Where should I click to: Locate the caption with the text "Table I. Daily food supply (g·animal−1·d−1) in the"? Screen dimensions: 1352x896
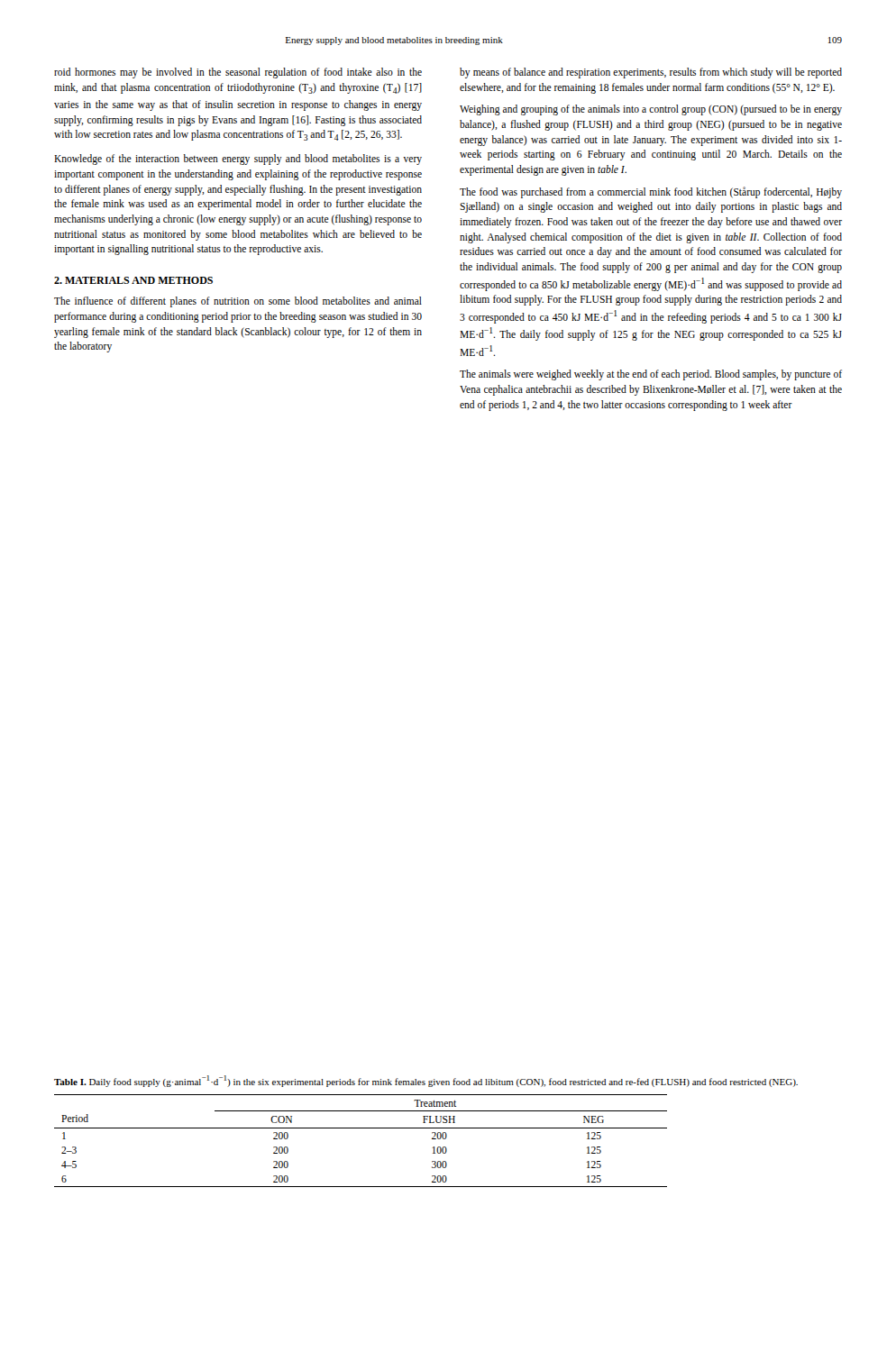point(426,1080)
